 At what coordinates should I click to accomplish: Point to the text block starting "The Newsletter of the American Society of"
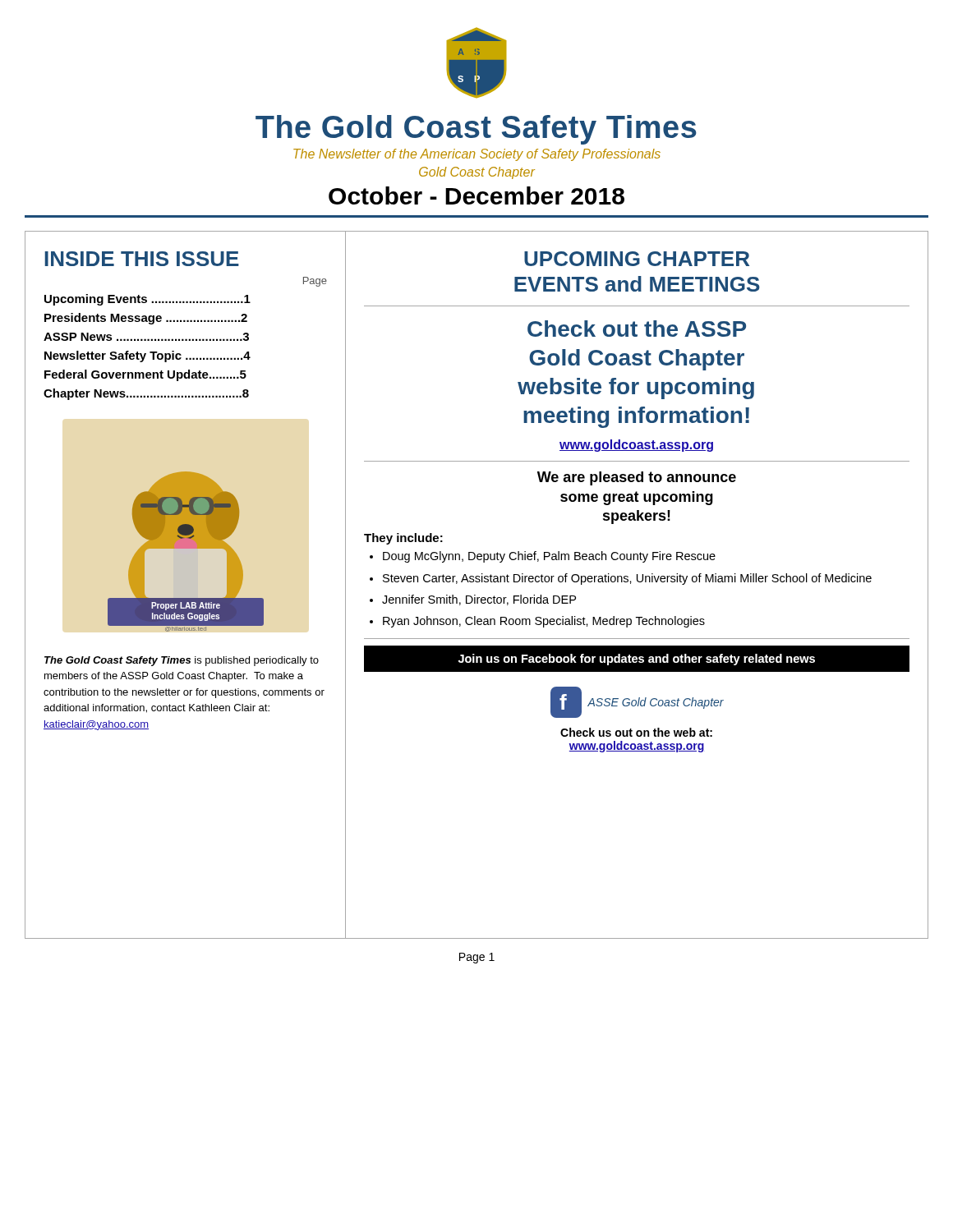coord(476,164)
